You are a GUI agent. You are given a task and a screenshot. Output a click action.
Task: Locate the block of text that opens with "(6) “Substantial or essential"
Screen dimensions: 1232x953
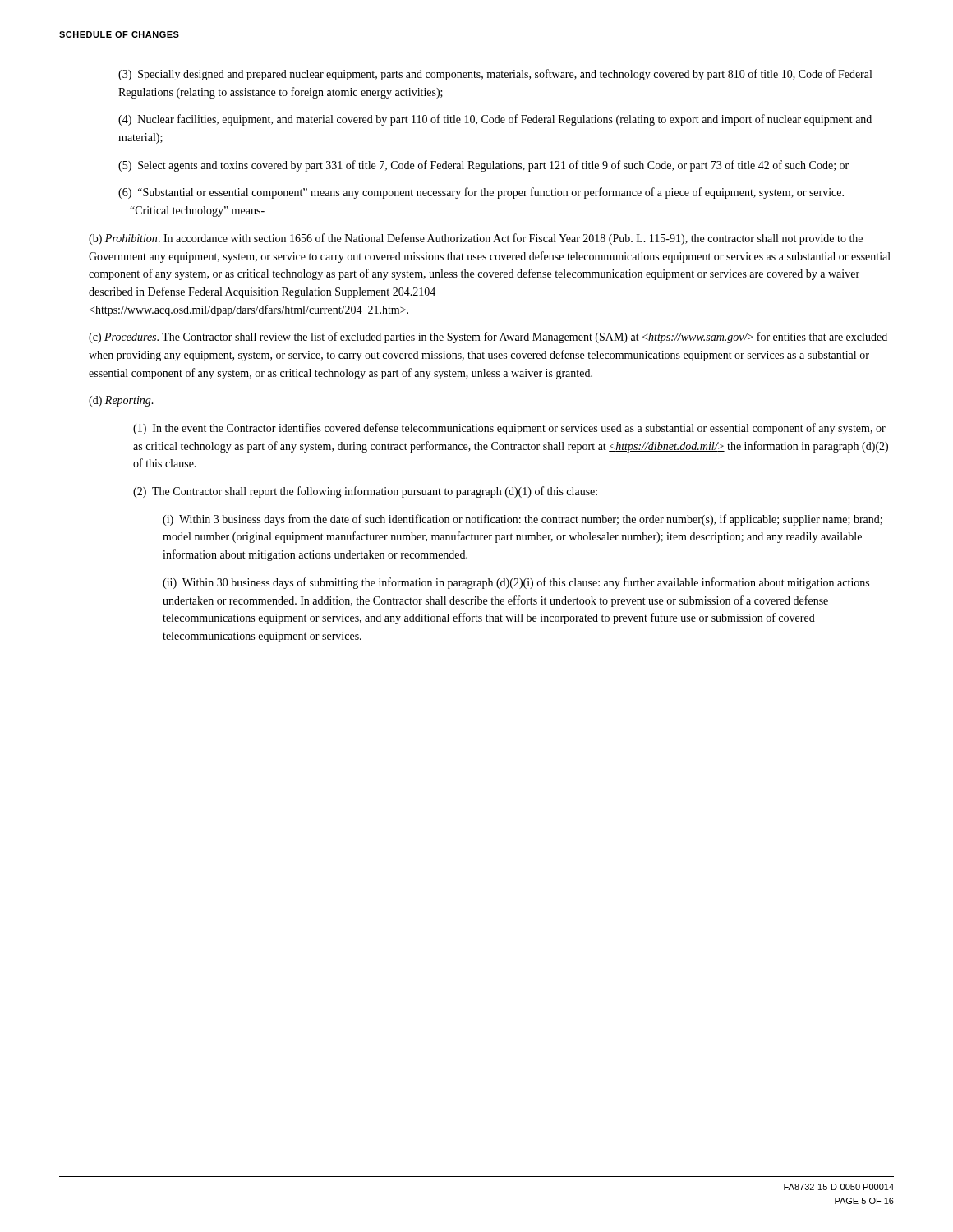(x=481, y=202)
